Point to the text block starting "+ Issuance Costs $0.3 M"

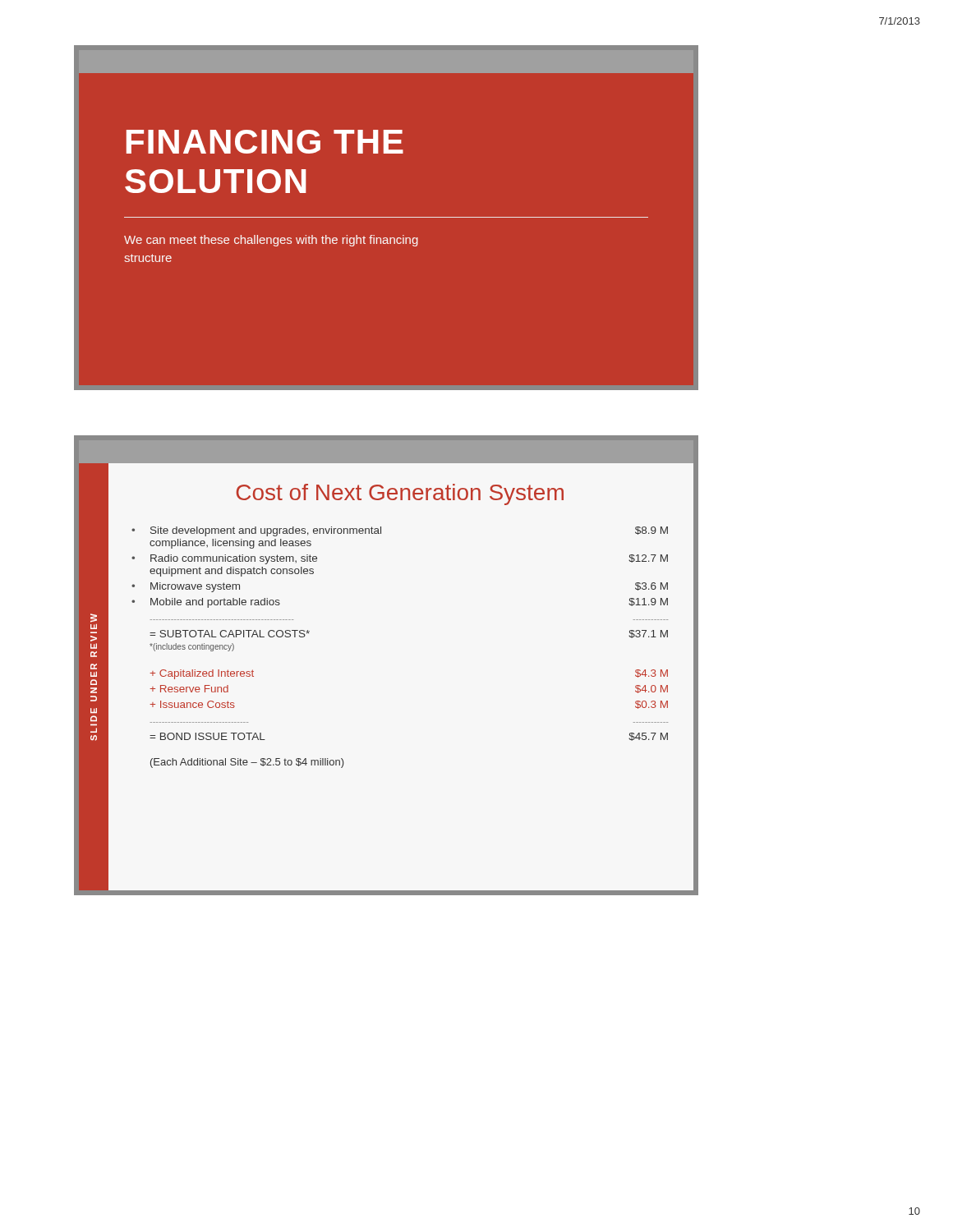pyautogui.click(x=193, y=704)
